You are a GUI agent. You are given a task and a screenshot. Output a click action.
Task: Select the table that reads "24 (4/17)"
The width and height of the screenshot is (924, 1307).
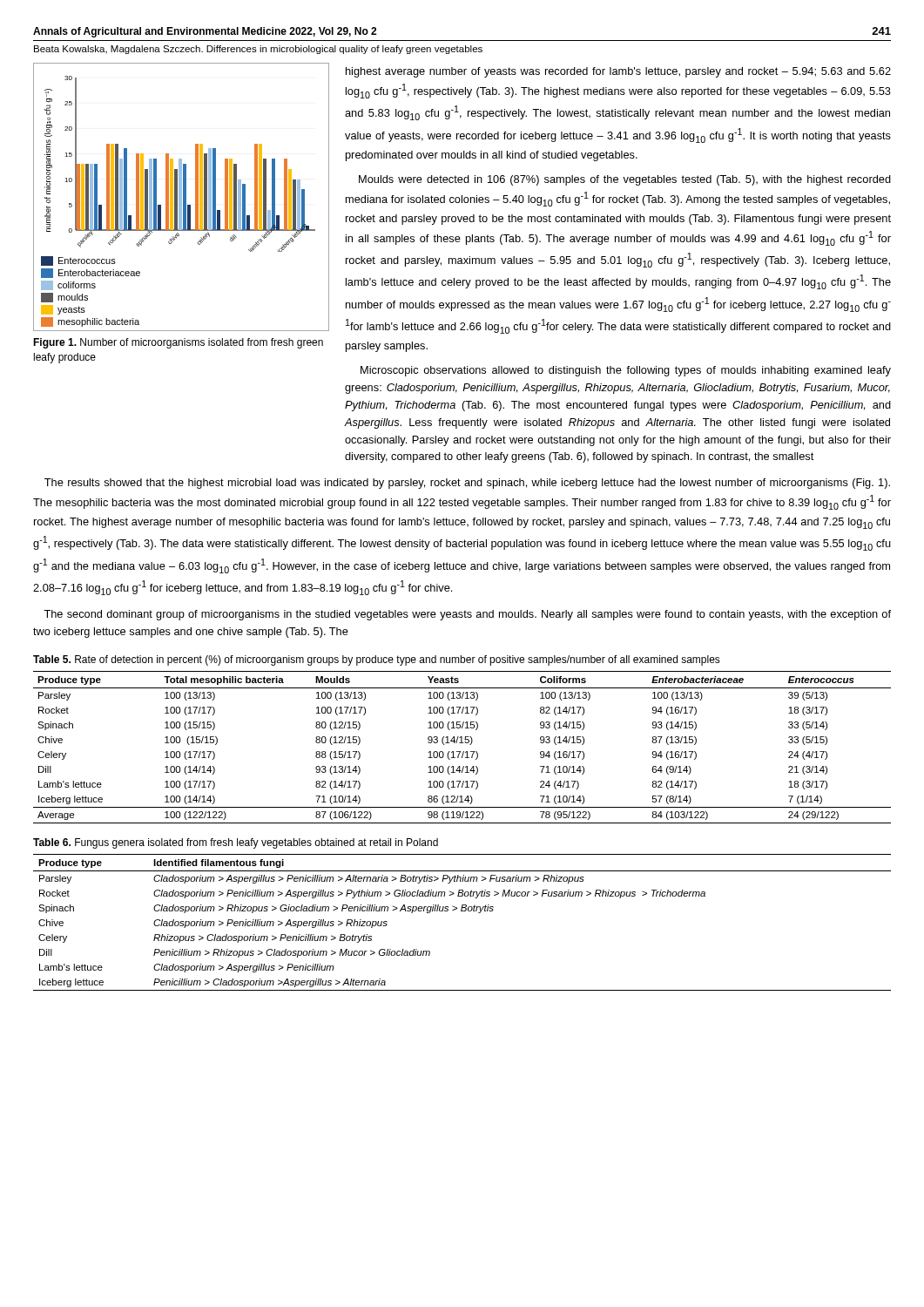click(462, 747)
